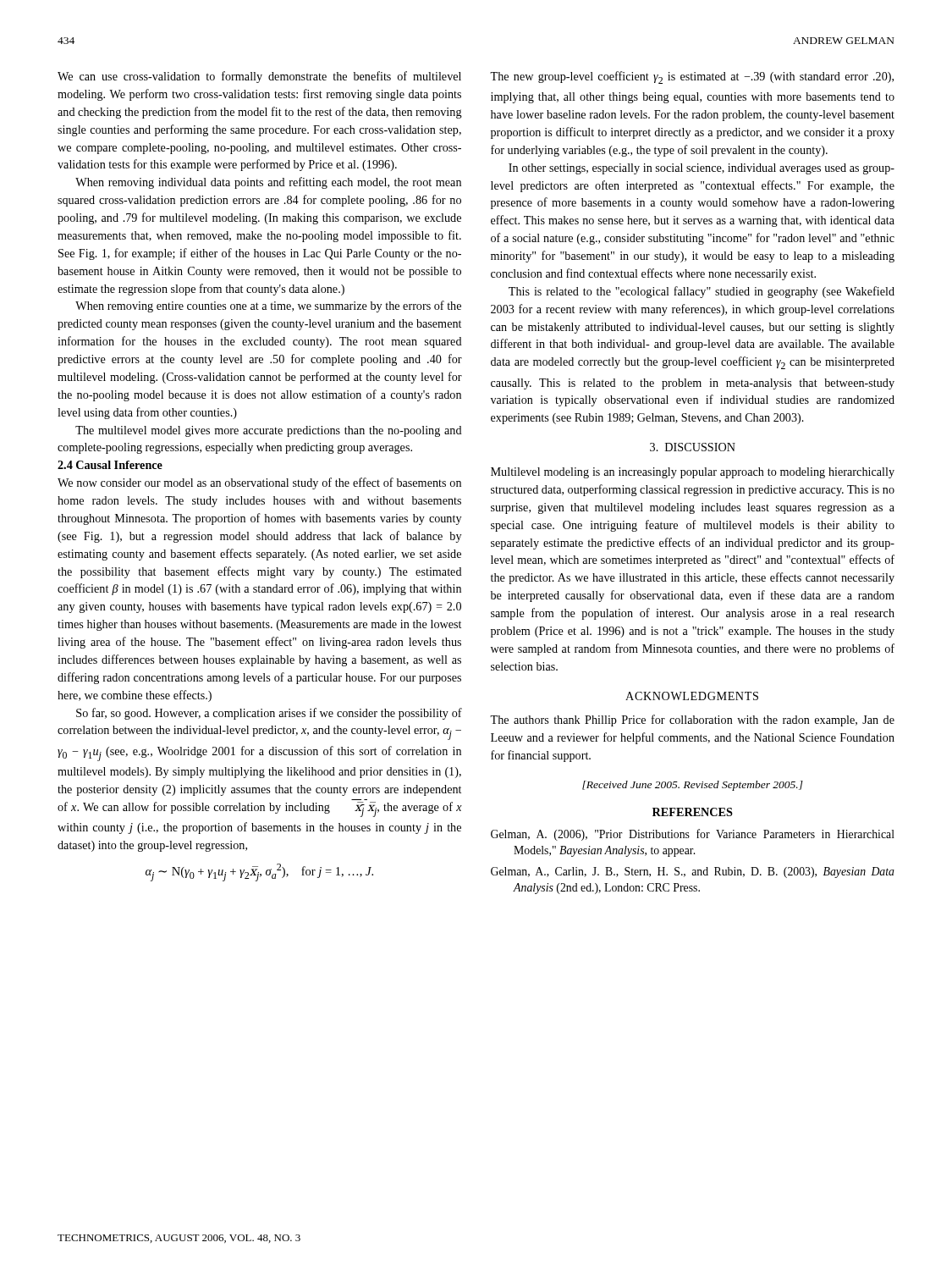Locate the section header that reads "2.4 Causal Inference"
This screenshot has height=1270, width=952.
coord(110,465)
